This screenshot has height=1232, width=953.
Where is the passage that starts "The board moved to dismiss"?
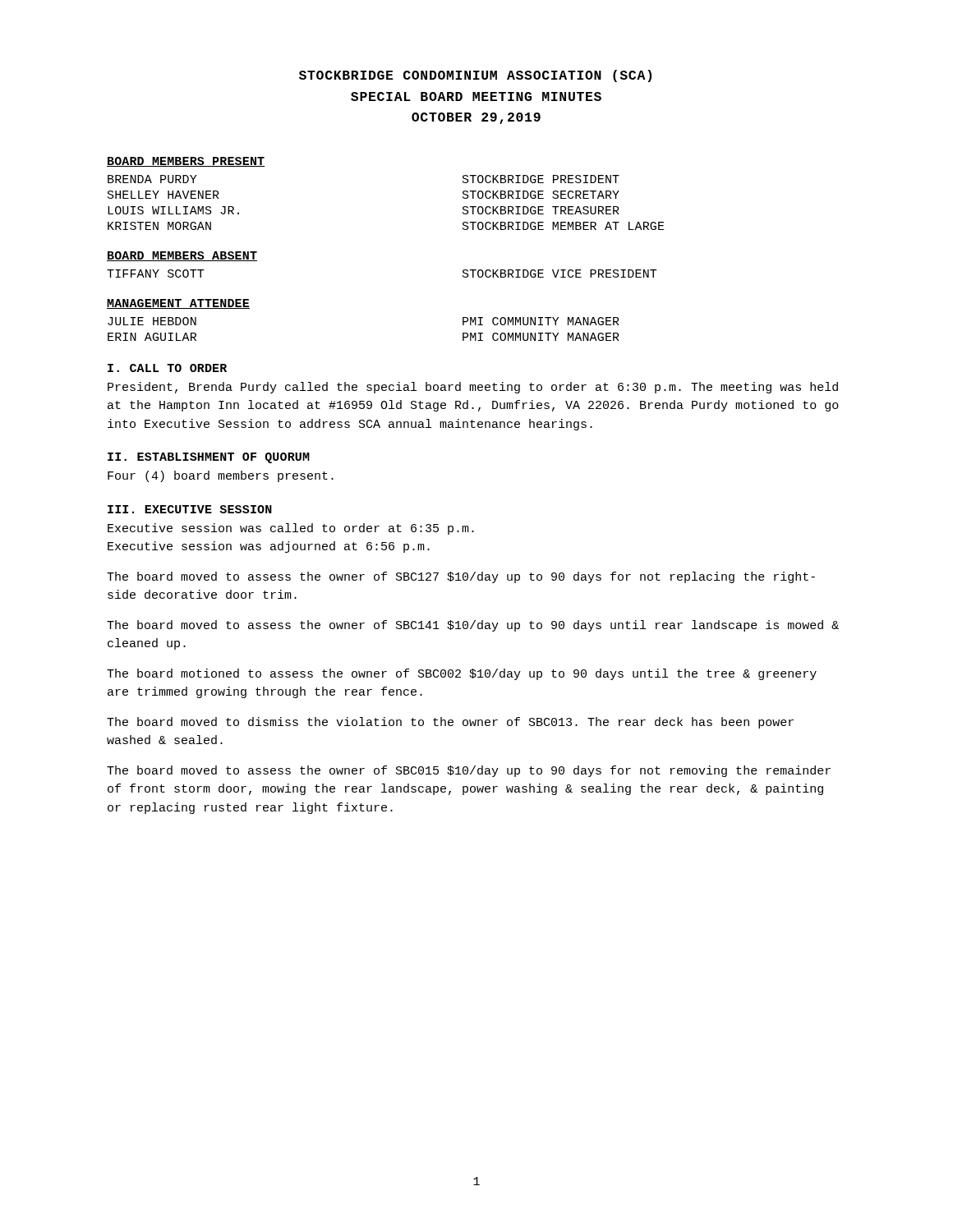point(476,733)
